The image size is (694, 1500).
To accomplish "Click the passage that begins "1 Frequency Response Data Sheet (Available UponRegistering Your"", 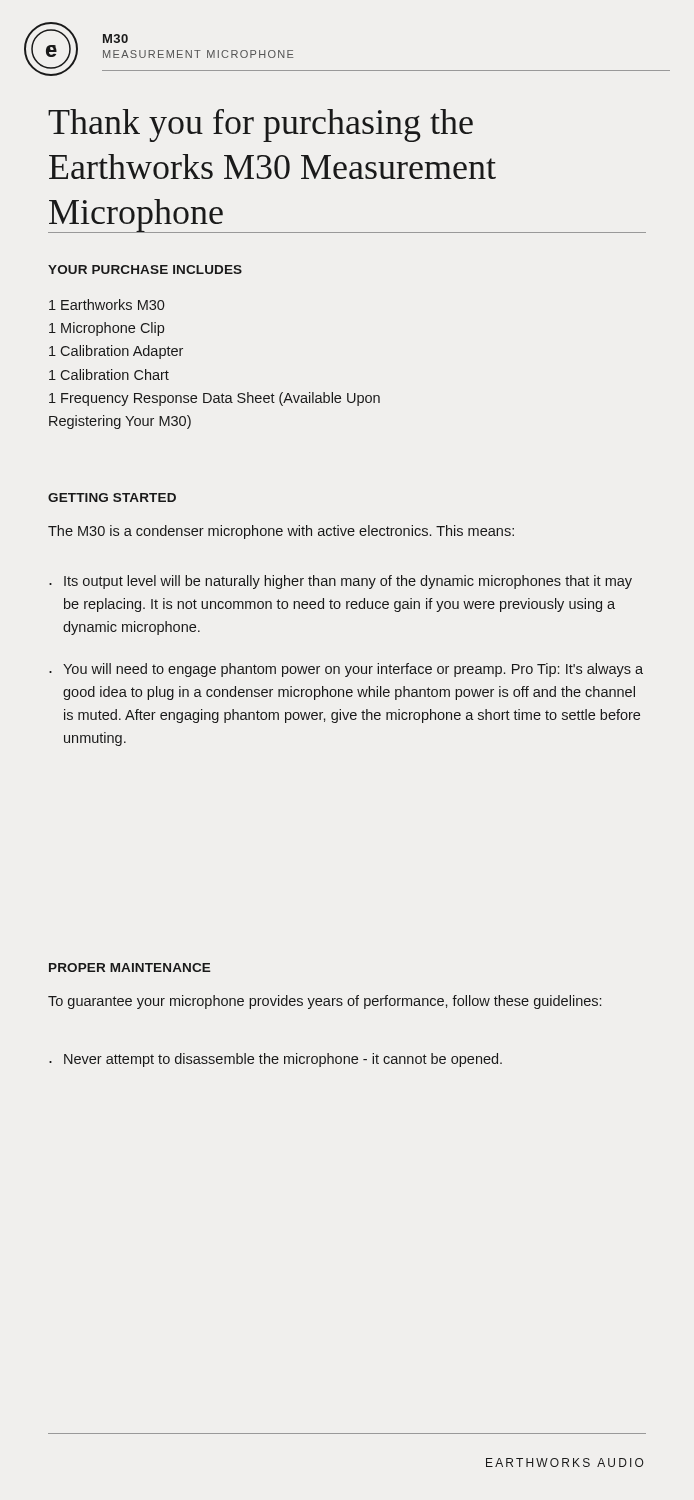I will click(x=347, y=410).
